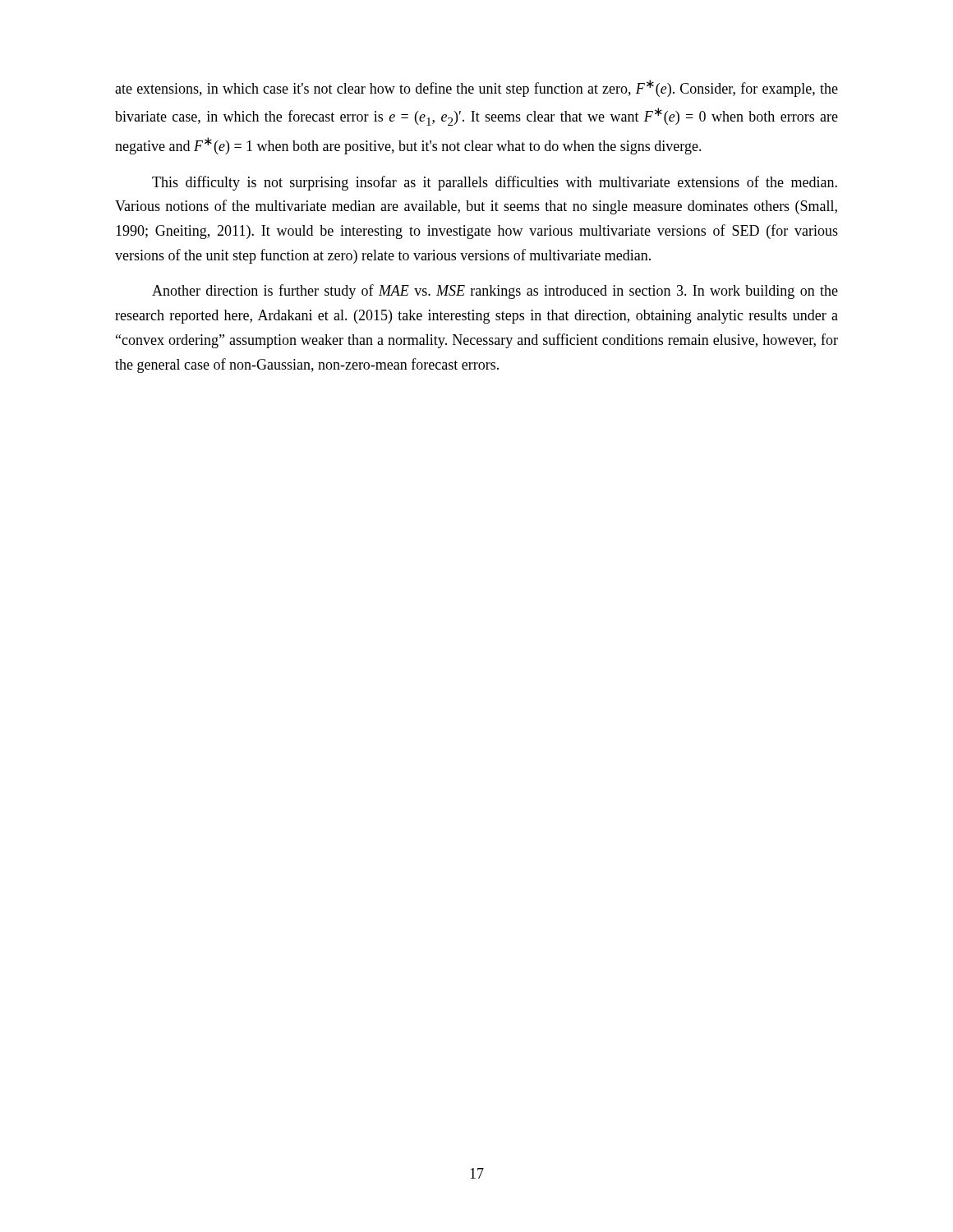Find the text block starting "This difficulty is not surprising"
This screenshot has width=953, height=1232.
(476, 219)
